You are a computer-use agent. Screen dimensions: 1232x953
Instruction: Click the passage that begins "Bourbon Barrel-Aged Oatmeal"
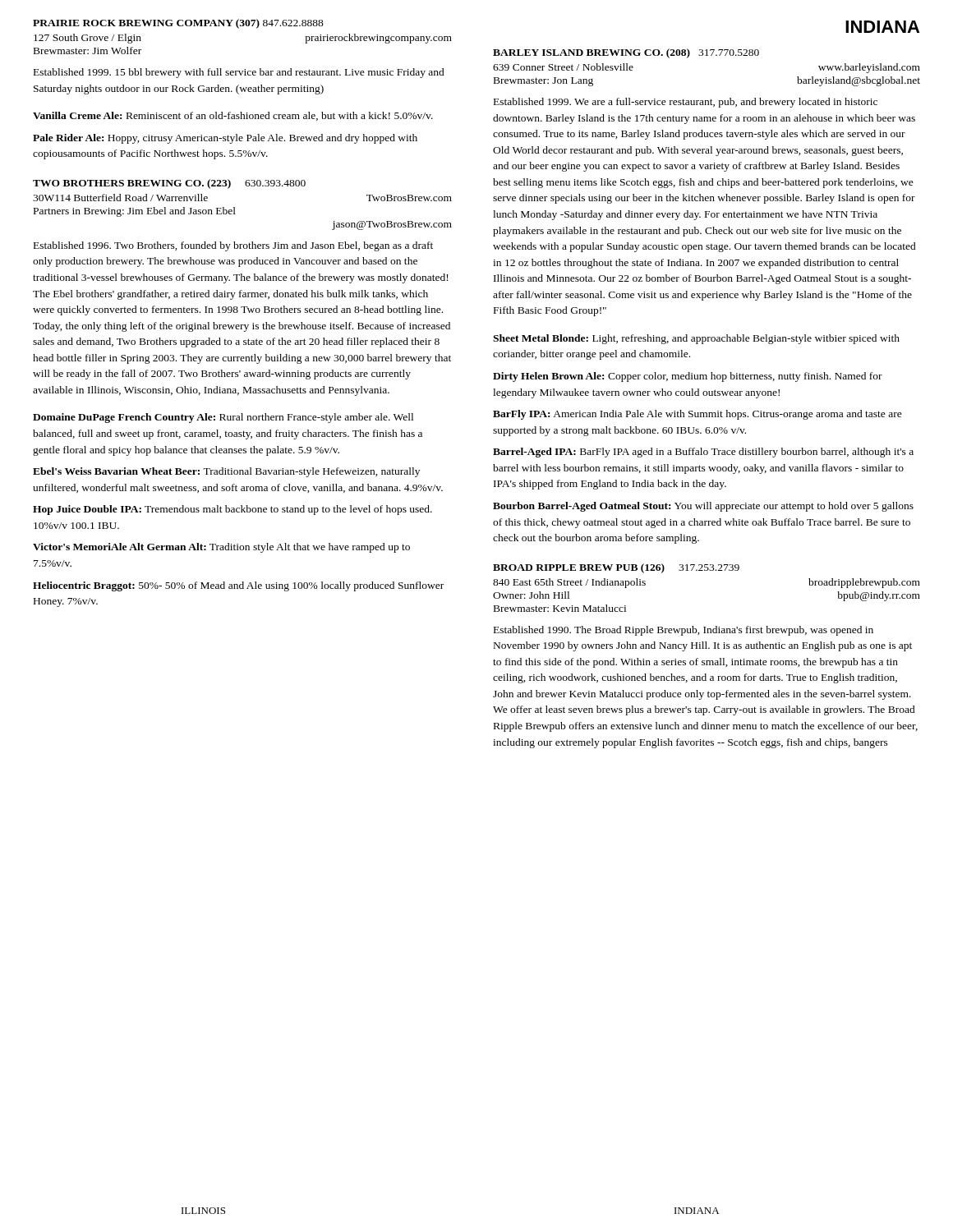coord(707,522)
